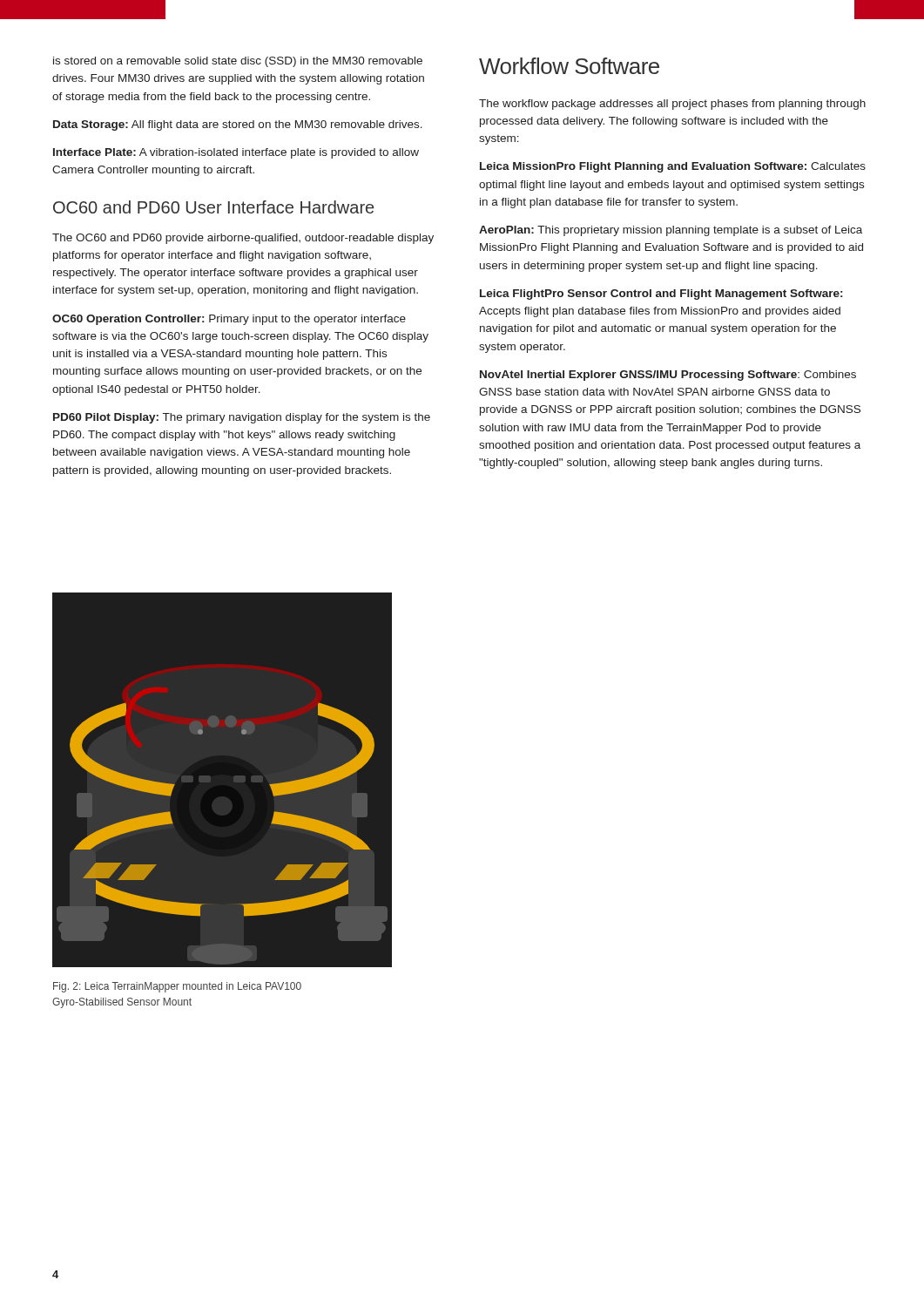
Task: Point to the text starting "Leica FlightPro Sensor Control"
Action: (675, 320)
